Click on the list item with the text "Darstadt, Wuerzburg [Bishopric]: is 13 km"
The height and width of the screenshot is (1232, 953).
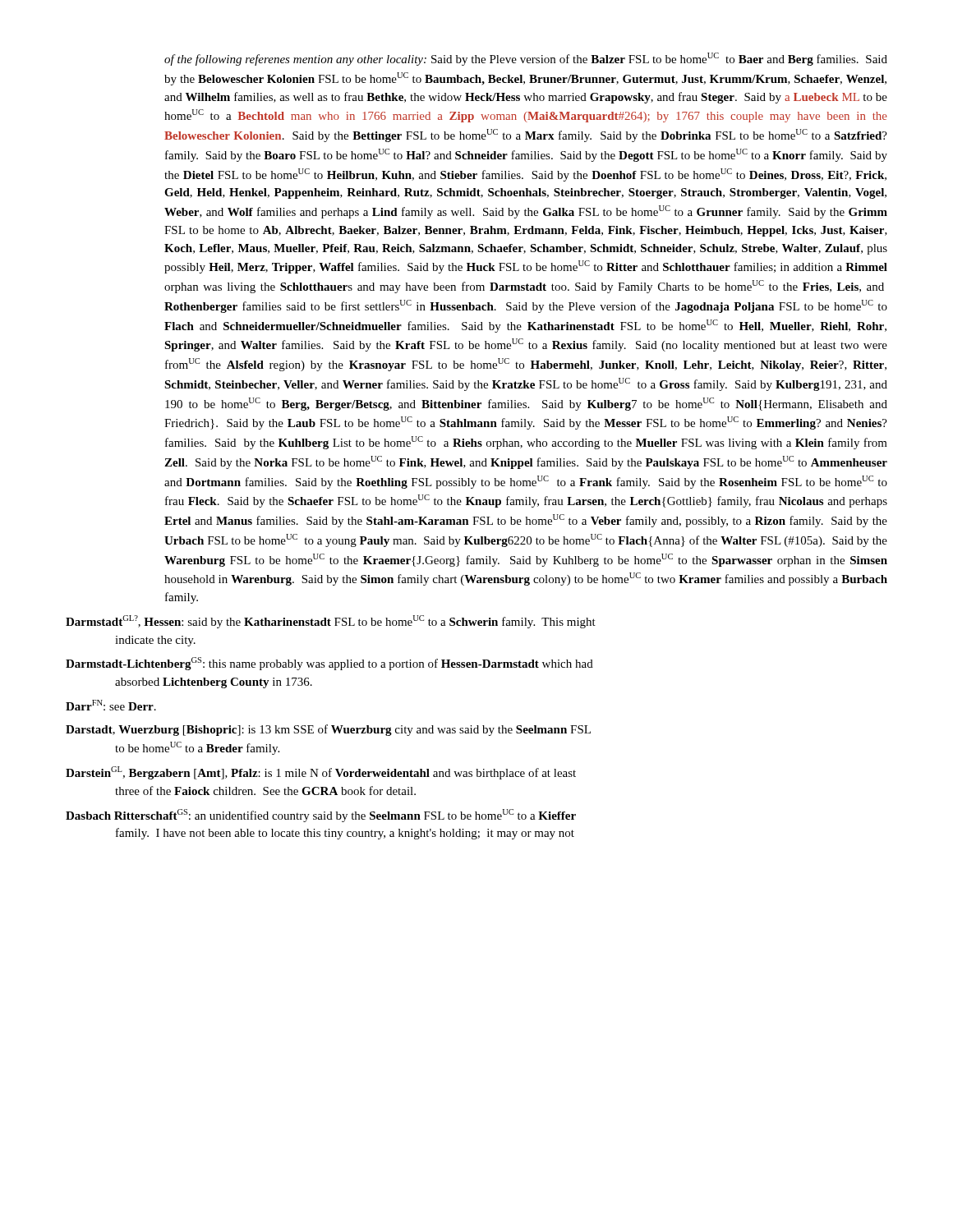(476, 740)
